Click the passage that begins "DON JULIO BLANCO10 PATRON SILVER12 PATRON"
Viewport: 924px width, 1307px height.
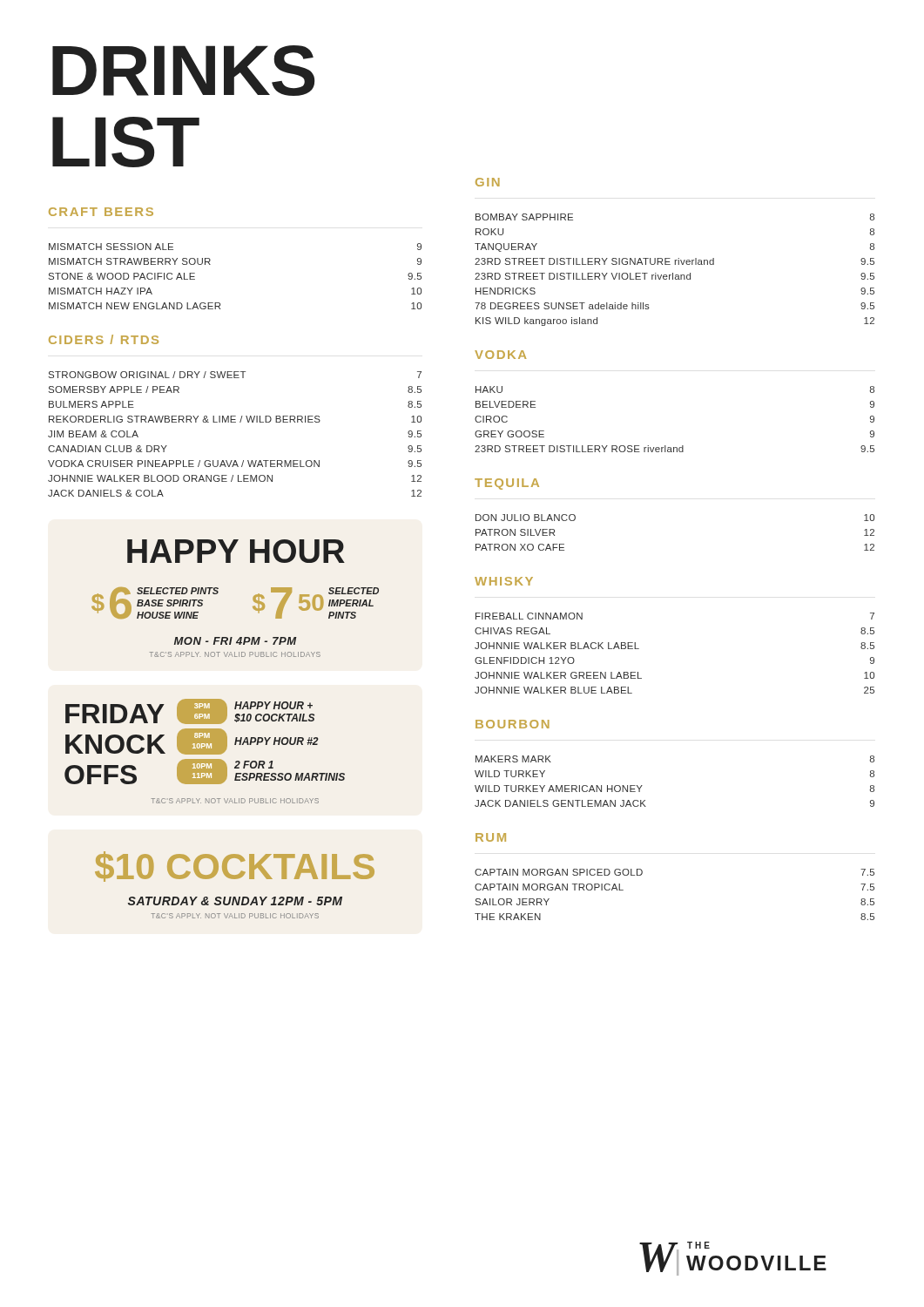coord(524,517)
